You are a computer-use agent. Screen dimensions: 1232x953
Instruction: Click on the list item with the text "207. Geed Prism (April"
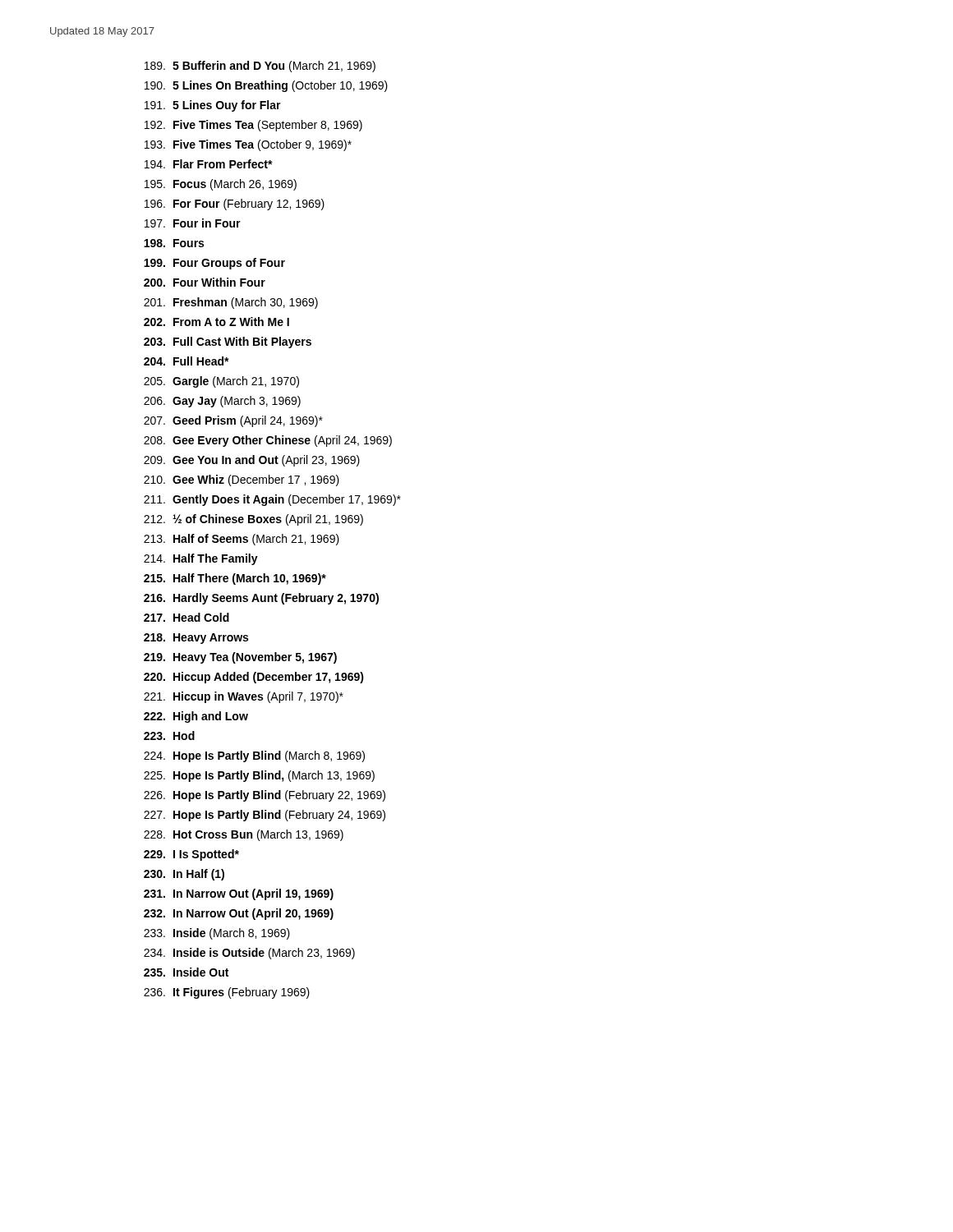pos(223,421)
